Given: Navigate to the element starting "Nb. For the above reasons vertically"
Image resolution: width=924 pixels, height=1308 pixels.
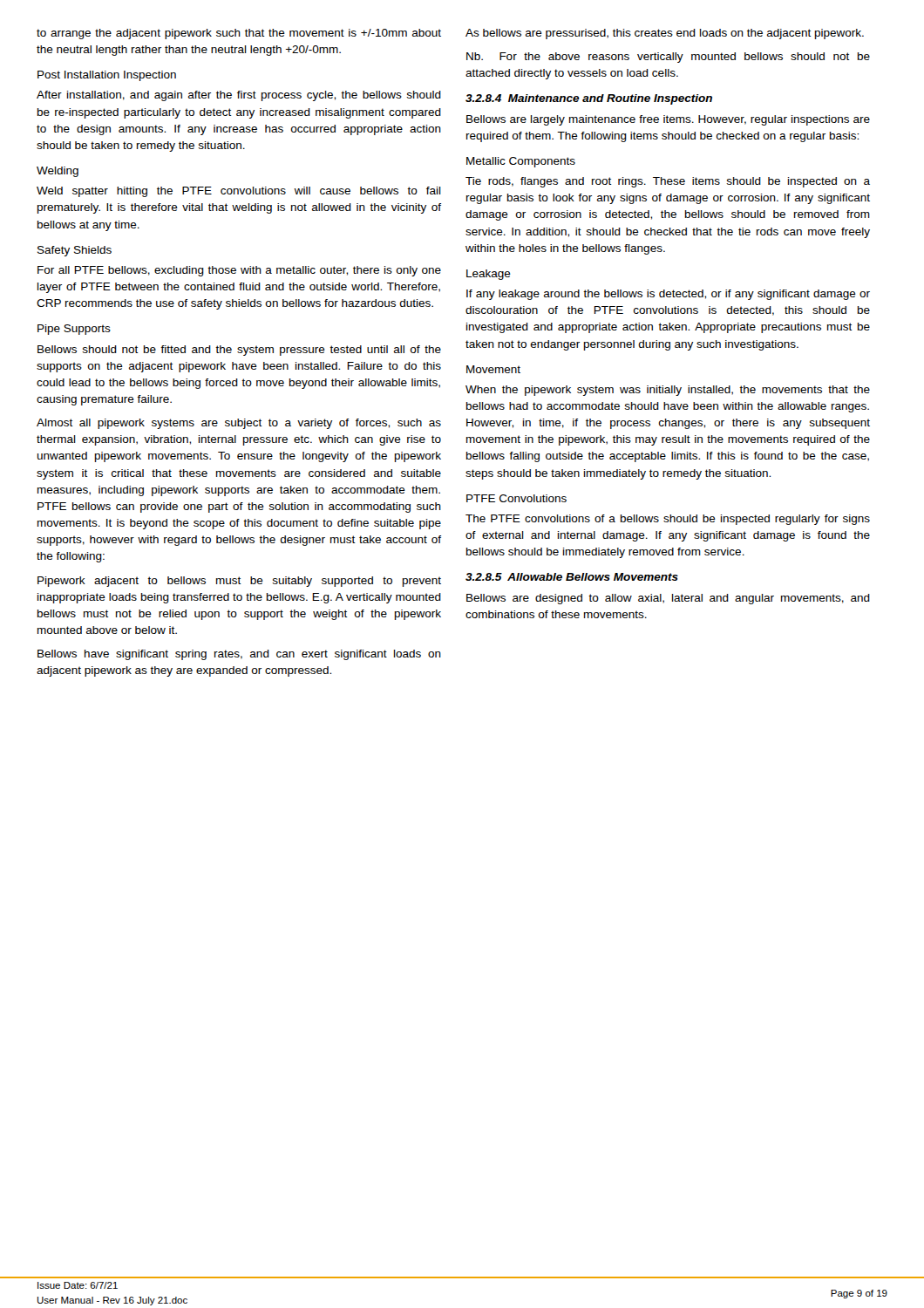Looking at the screenshot, I should pyautogui.click(x=668, y=65).
